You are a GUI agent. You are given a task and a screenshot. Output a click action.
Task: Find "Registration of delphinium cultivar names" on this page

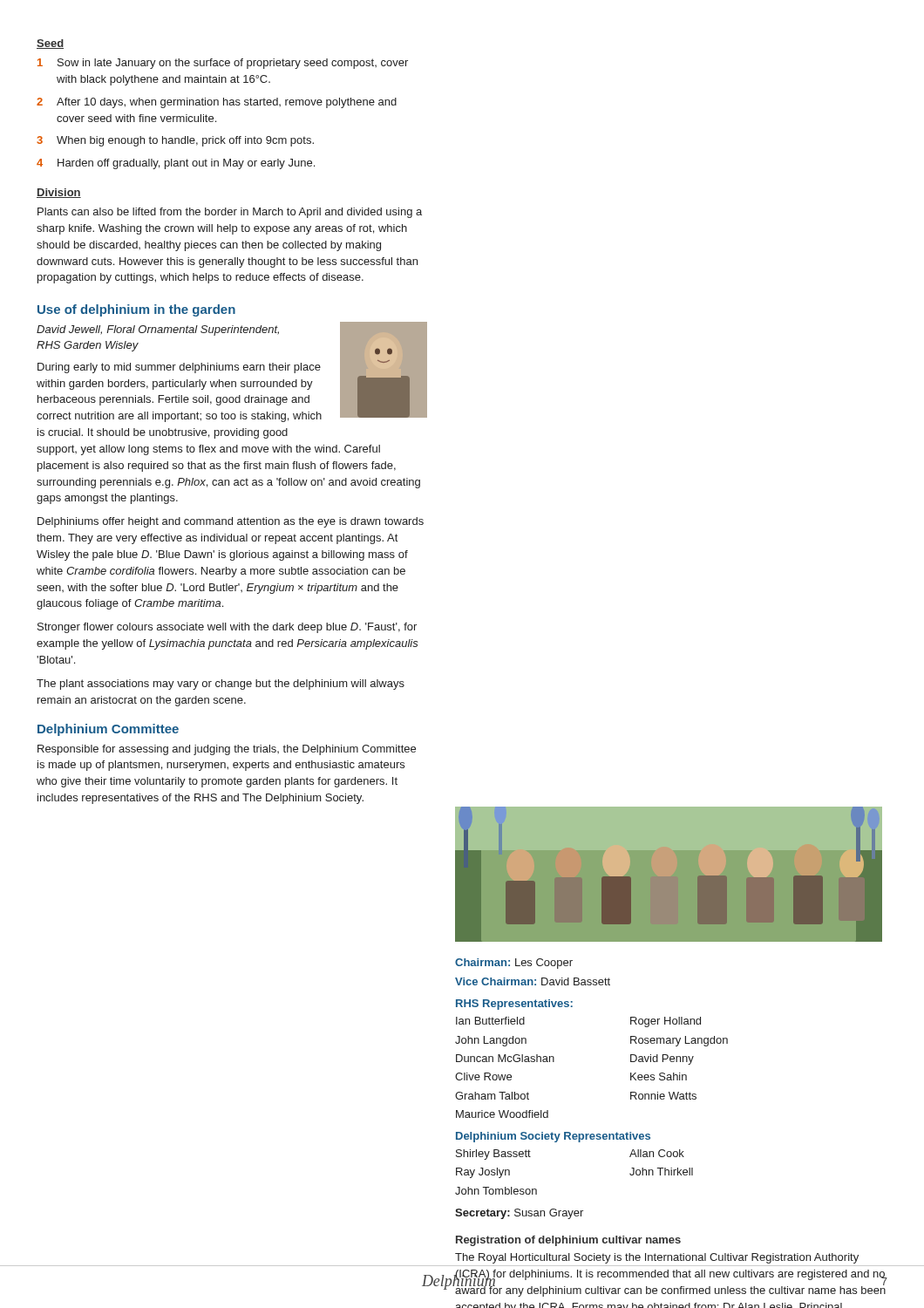click(x=568, y=1240)
